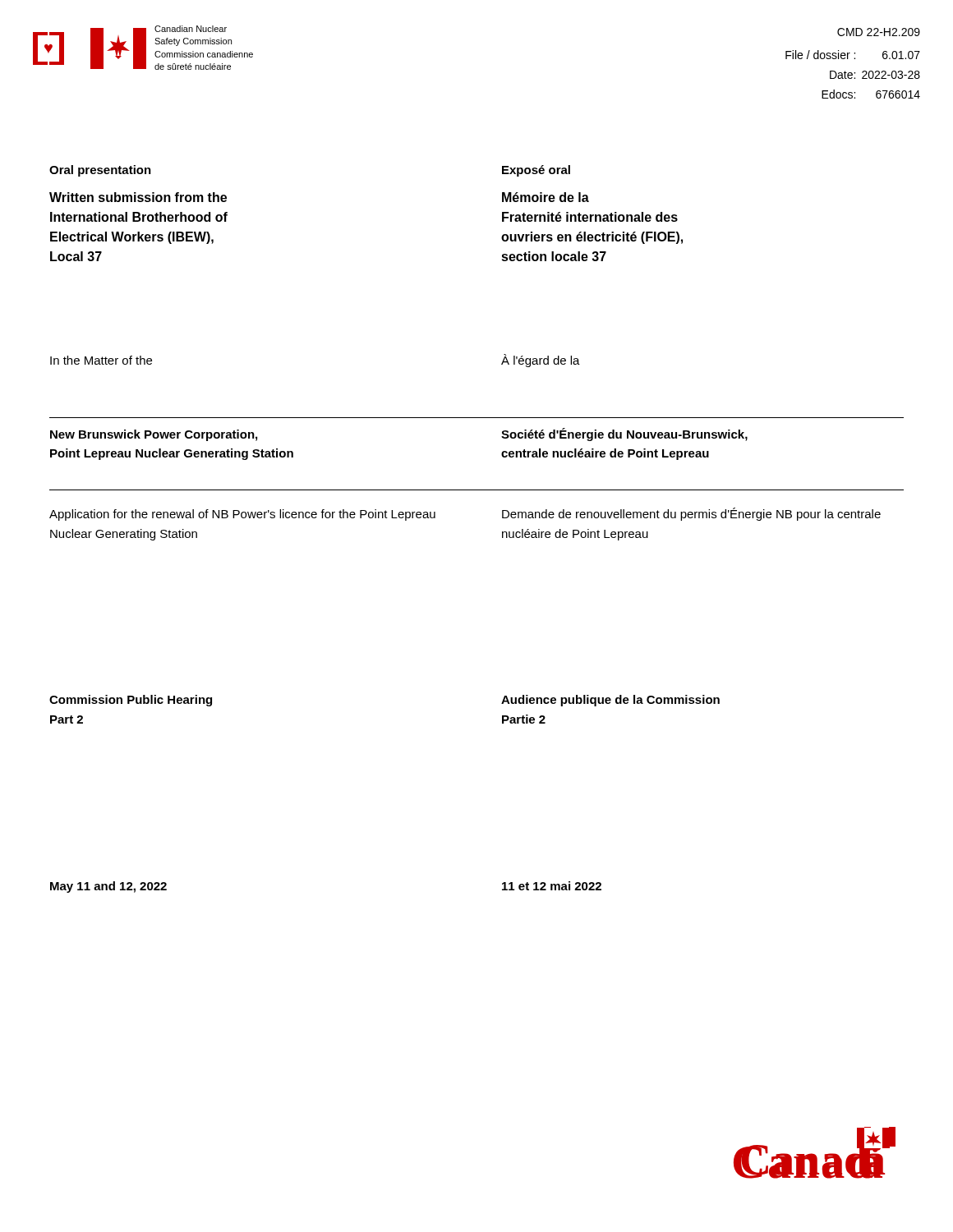
Task: Point to the element starting "Application for the renewal of NB Power's"
Action: click(x=243, y=524)
